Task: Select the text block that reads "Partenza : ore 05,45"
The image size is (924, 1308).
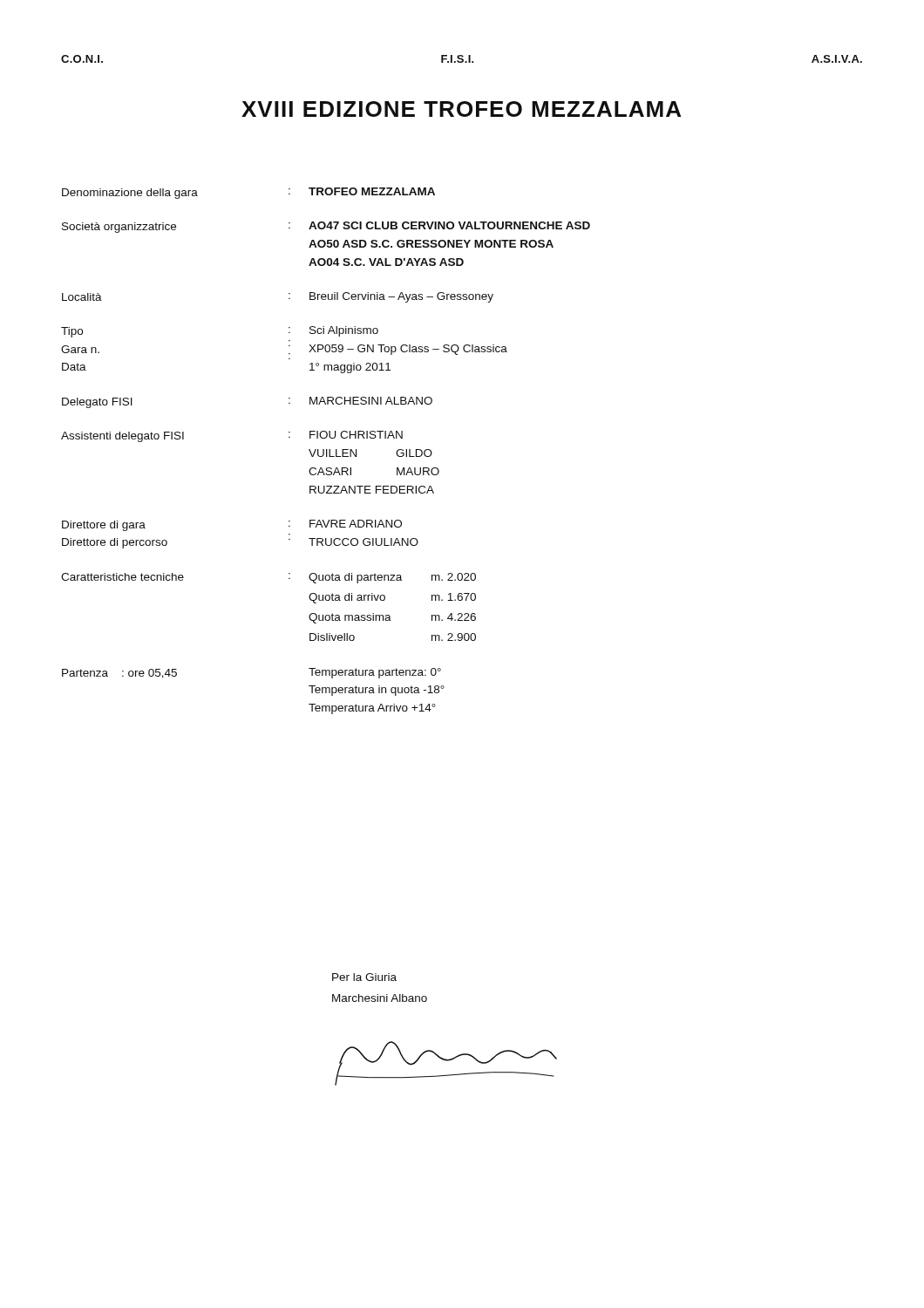Action: tap(91, 673)
